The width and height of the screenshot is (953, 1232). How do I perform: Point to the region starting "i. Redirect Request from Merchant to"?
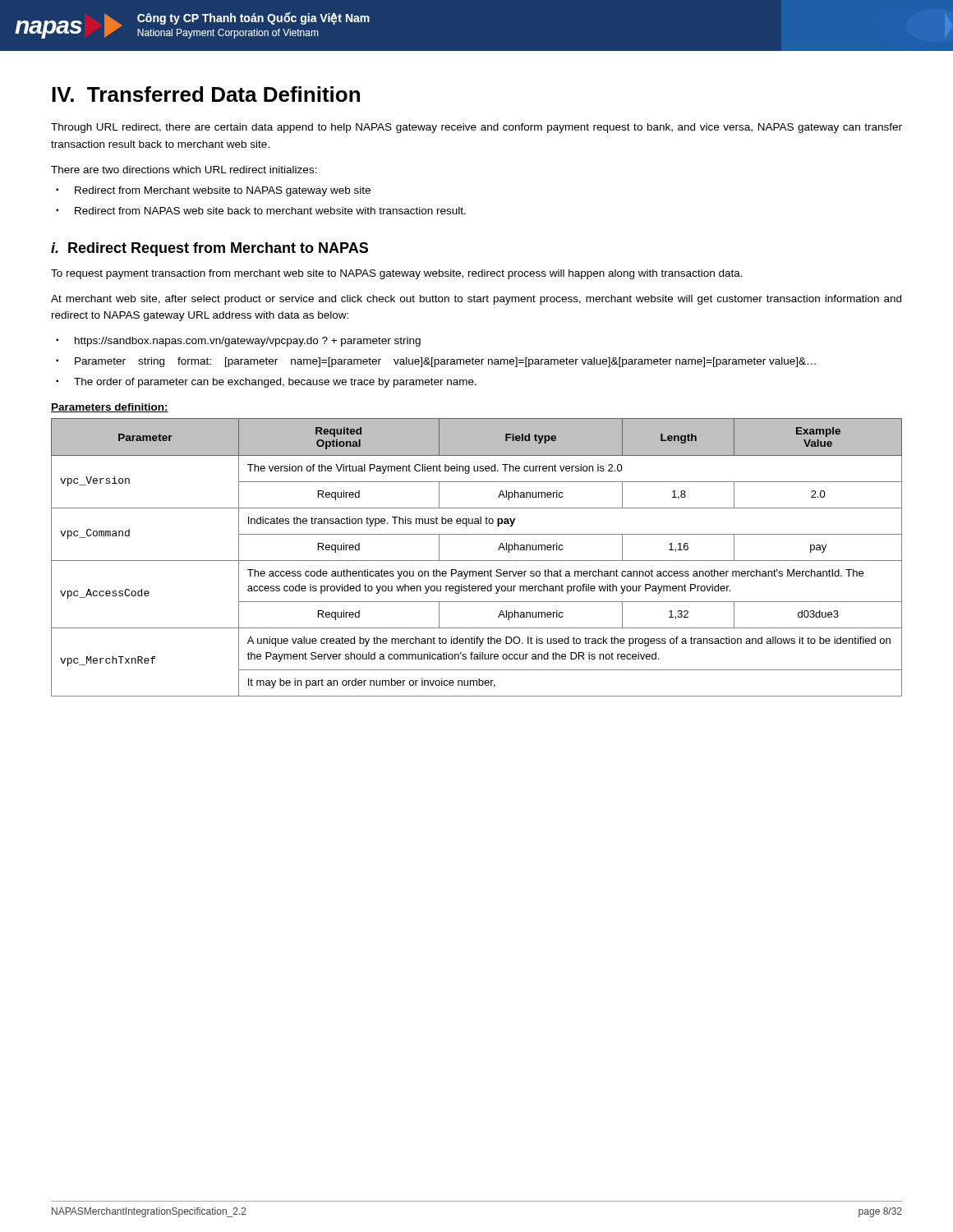[x=210, y=248]
